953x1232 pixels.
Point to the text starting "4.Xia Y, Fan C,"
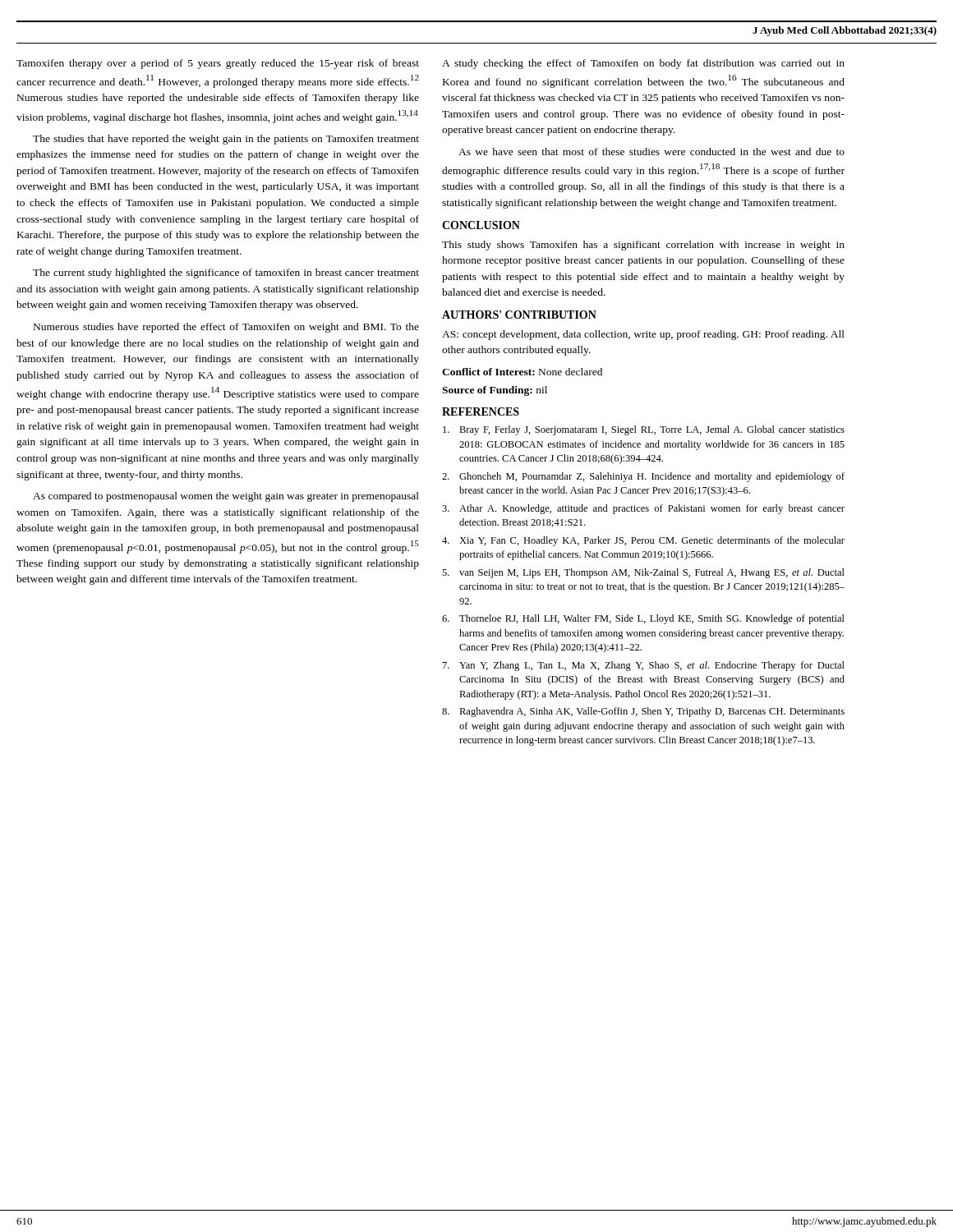point(643,548)
